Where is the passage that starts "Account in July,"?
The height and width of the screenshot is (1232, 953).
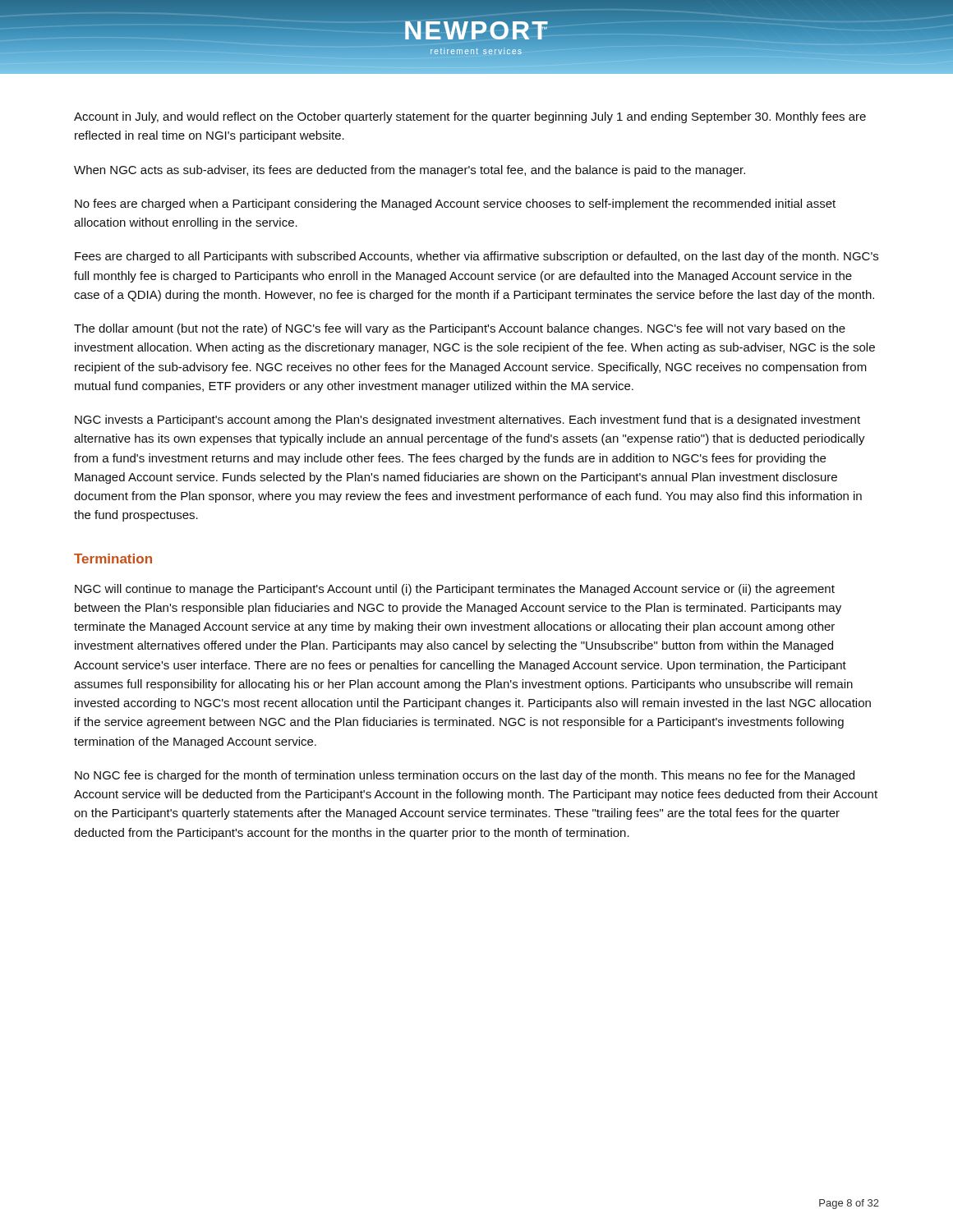[470, 126]
